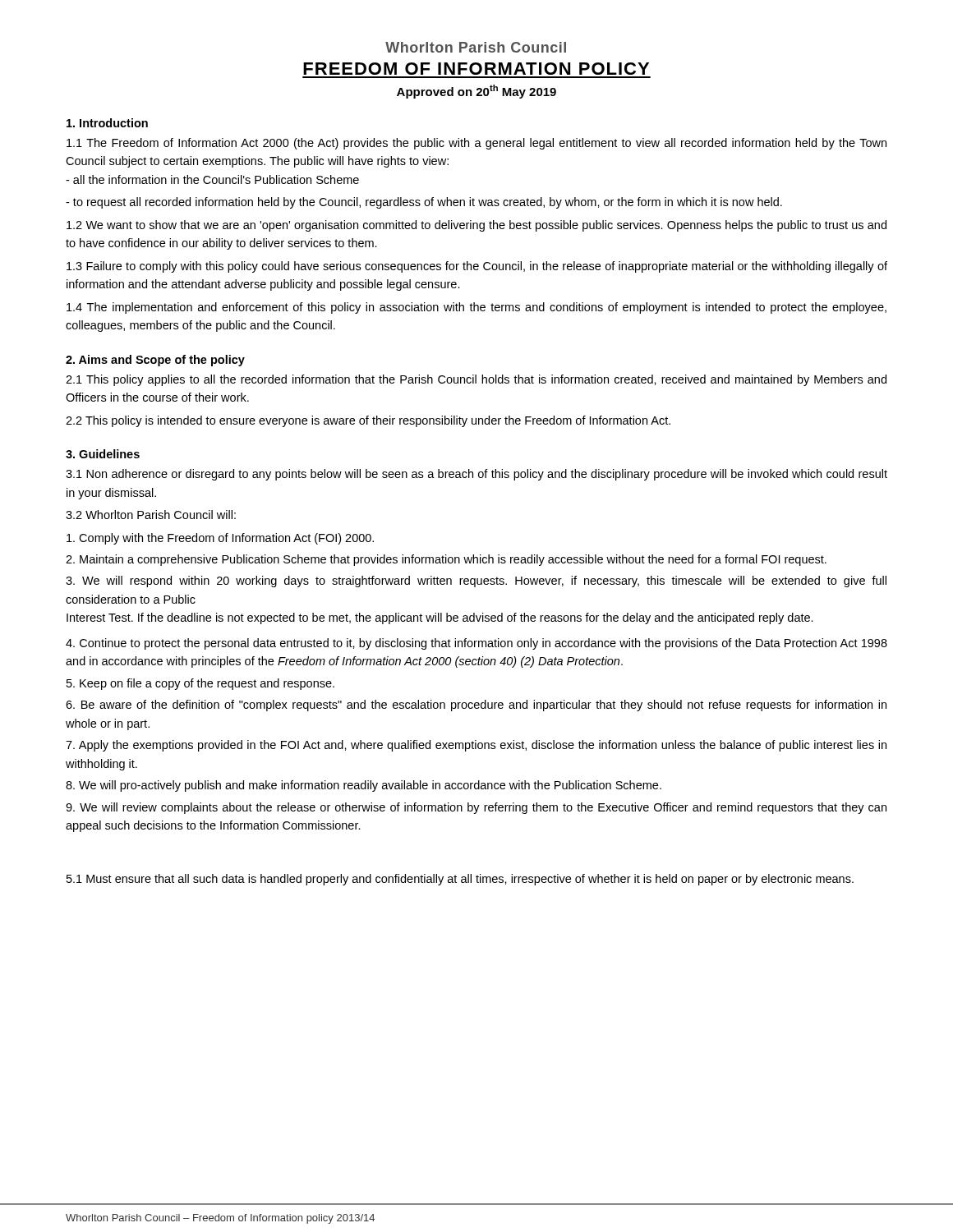Select the text block that says "2 We want to show that we are"
Image resolution: width=953 pixels, height=1232 pixels.
pyautogui.click(x=476, y=234)
